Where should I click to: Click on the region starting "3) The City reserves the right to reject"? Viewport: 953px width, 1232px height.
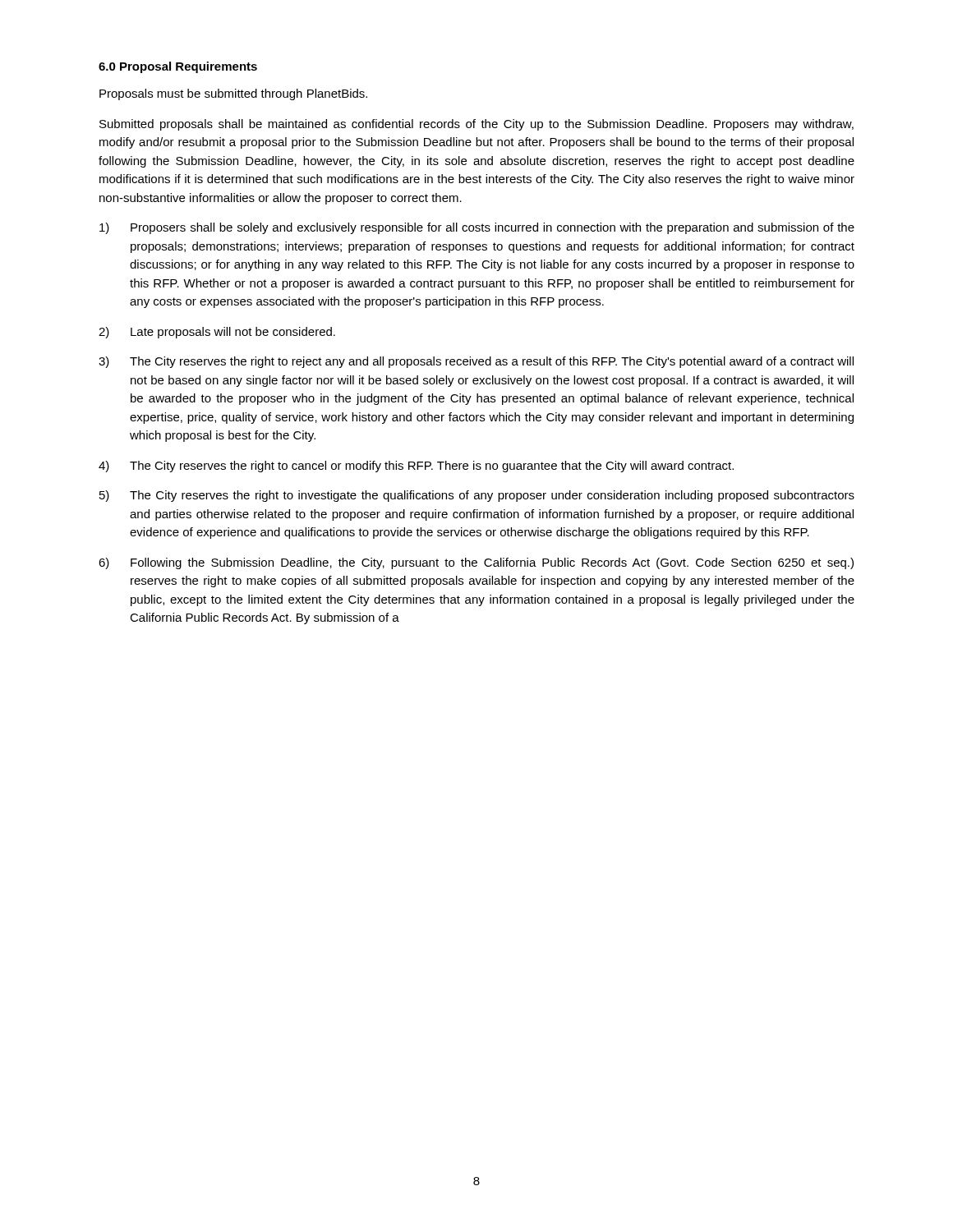(x=476, y=399)
